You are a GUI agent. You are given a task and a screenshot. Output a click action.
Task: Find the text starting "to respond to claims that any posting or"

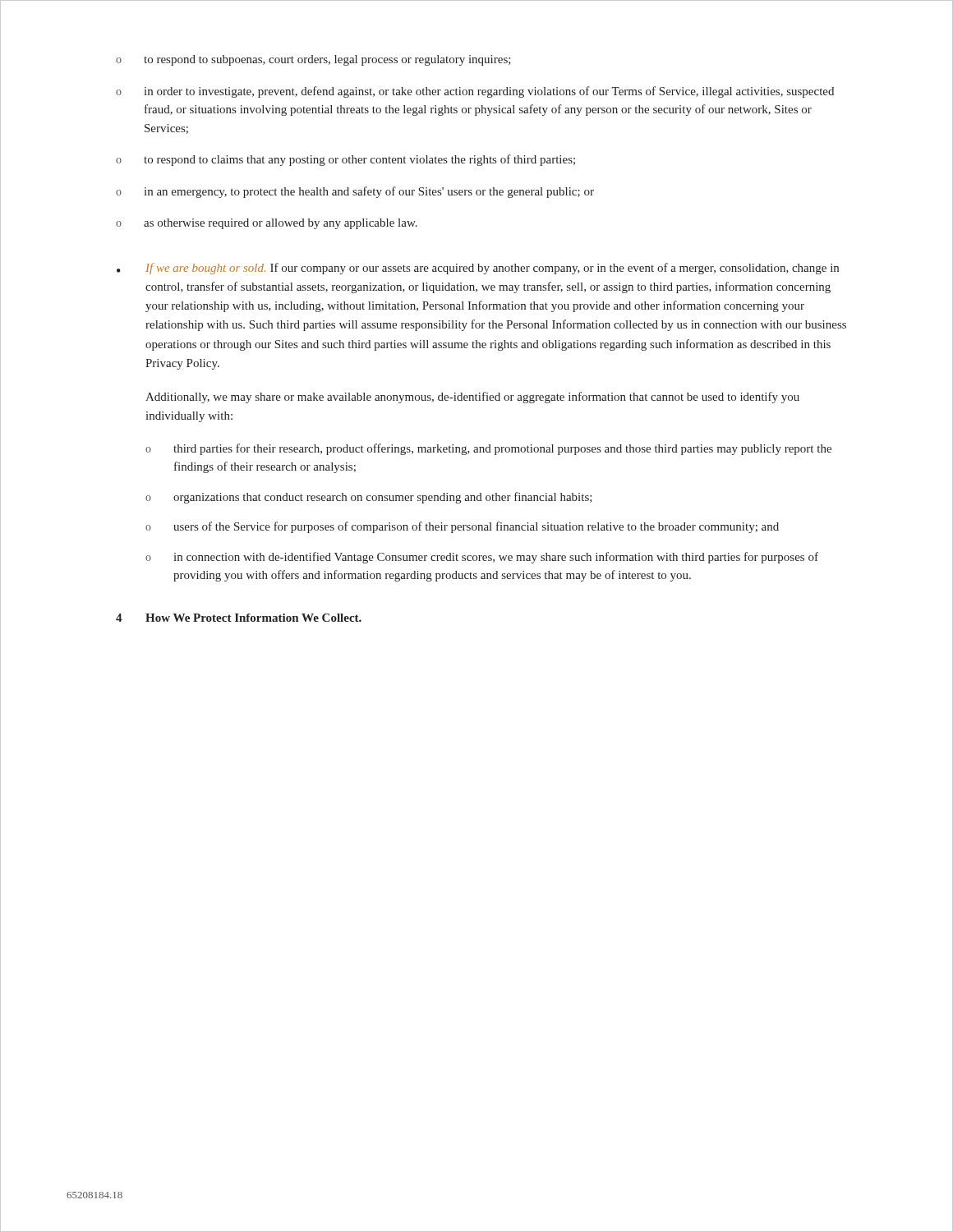point(485,160)
